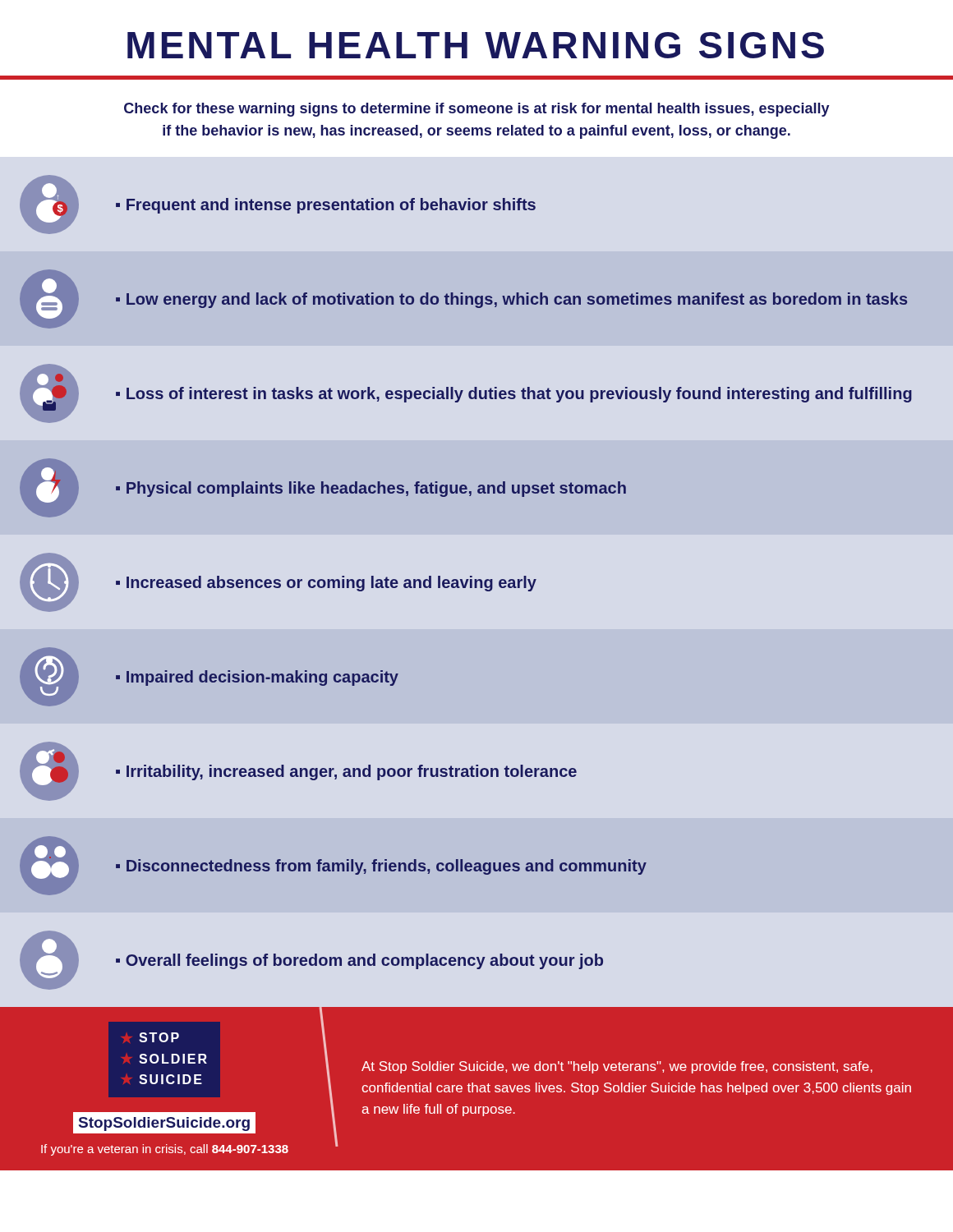This screenshot has height=1232, width=953.
Task: Find the text starting "At Stop Soldier Suicide,"
Action: [x=637, y=1088]
